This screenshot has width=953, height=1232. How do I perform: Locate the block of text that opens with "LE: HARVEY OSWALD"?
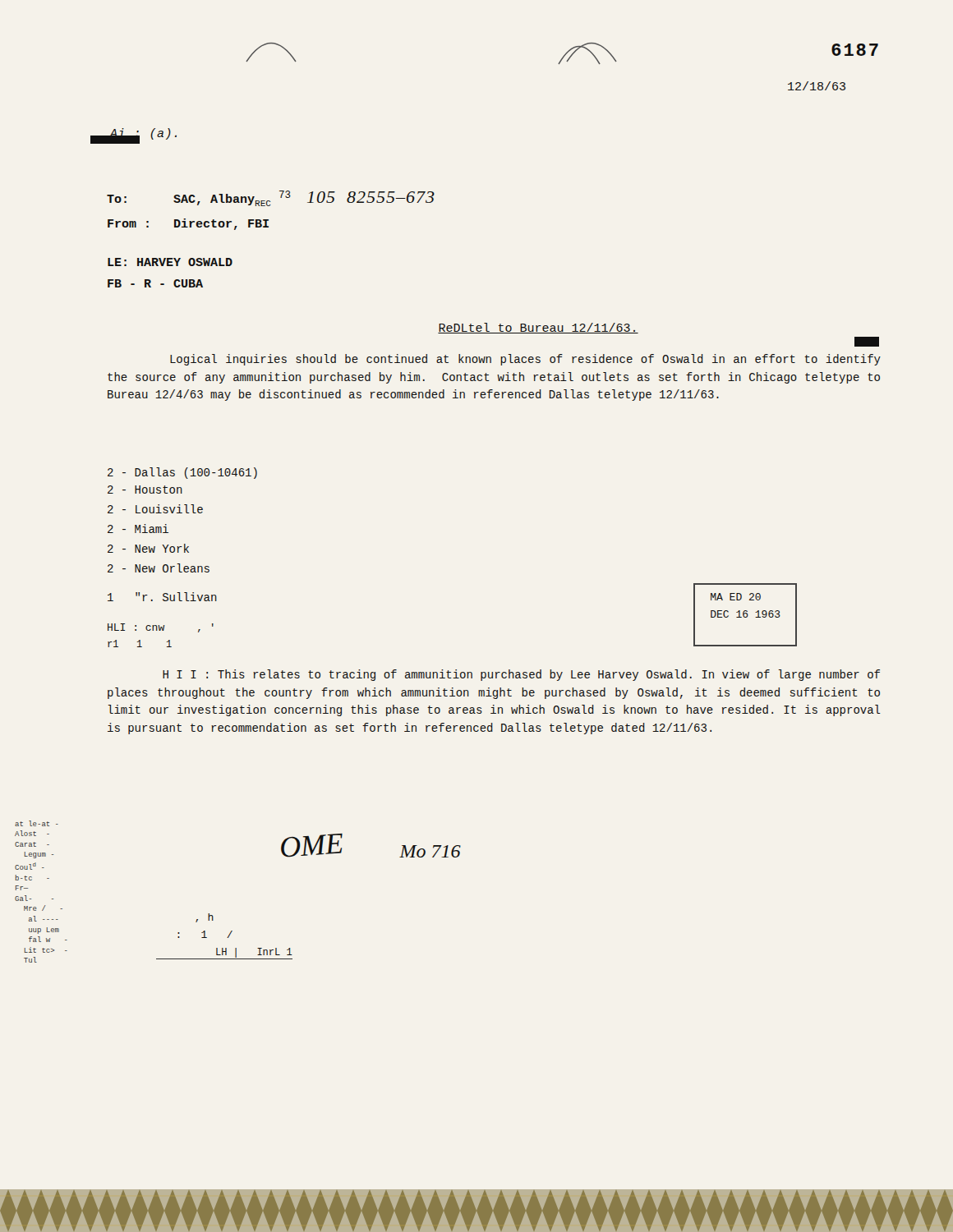click(x=170, y=274)
